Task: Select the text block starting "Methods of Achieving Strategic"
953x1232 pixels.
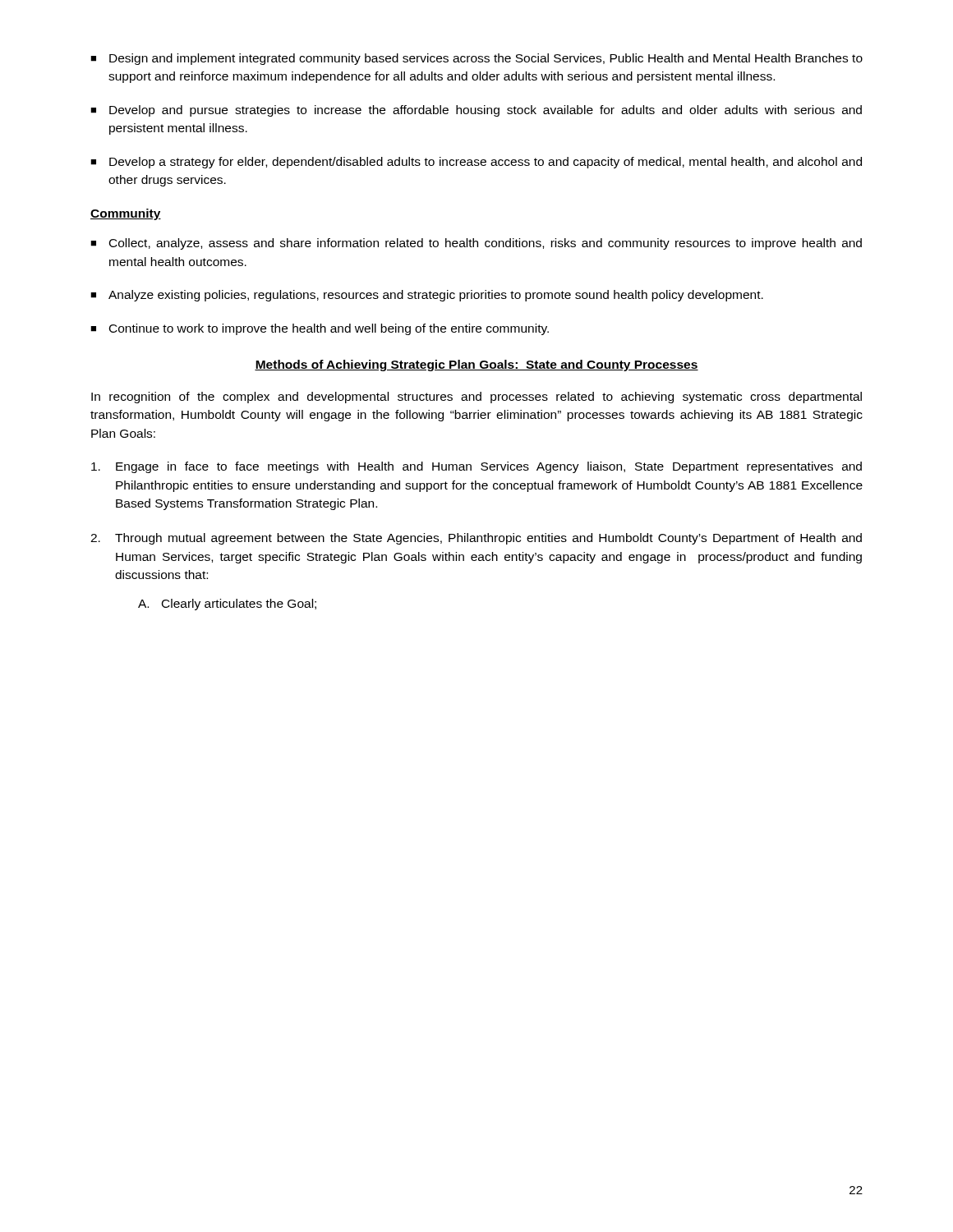Action: click(x=476, y=364)
